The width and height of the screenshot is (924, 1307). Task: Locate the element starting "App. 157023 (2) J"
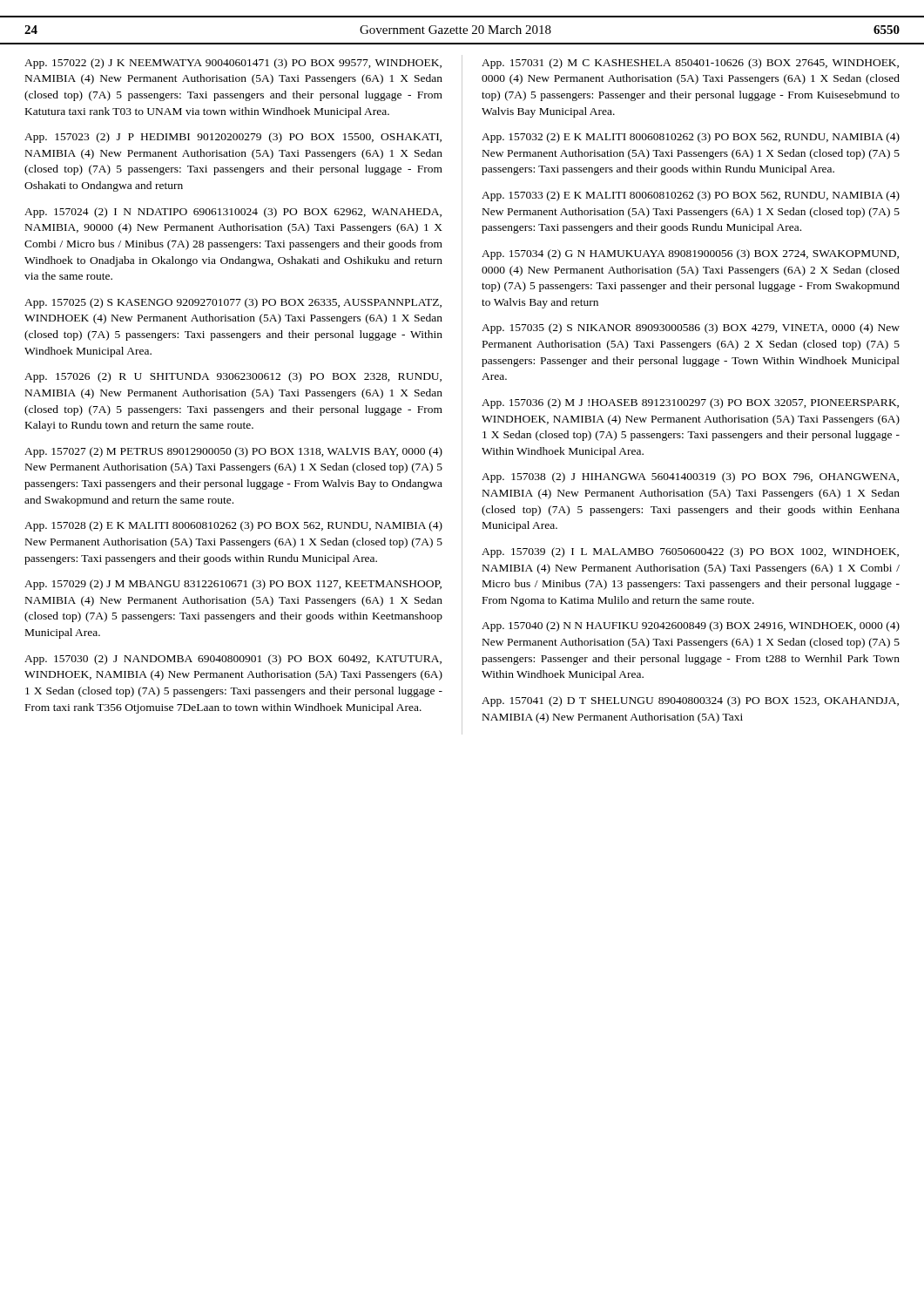tap(233, 161)
